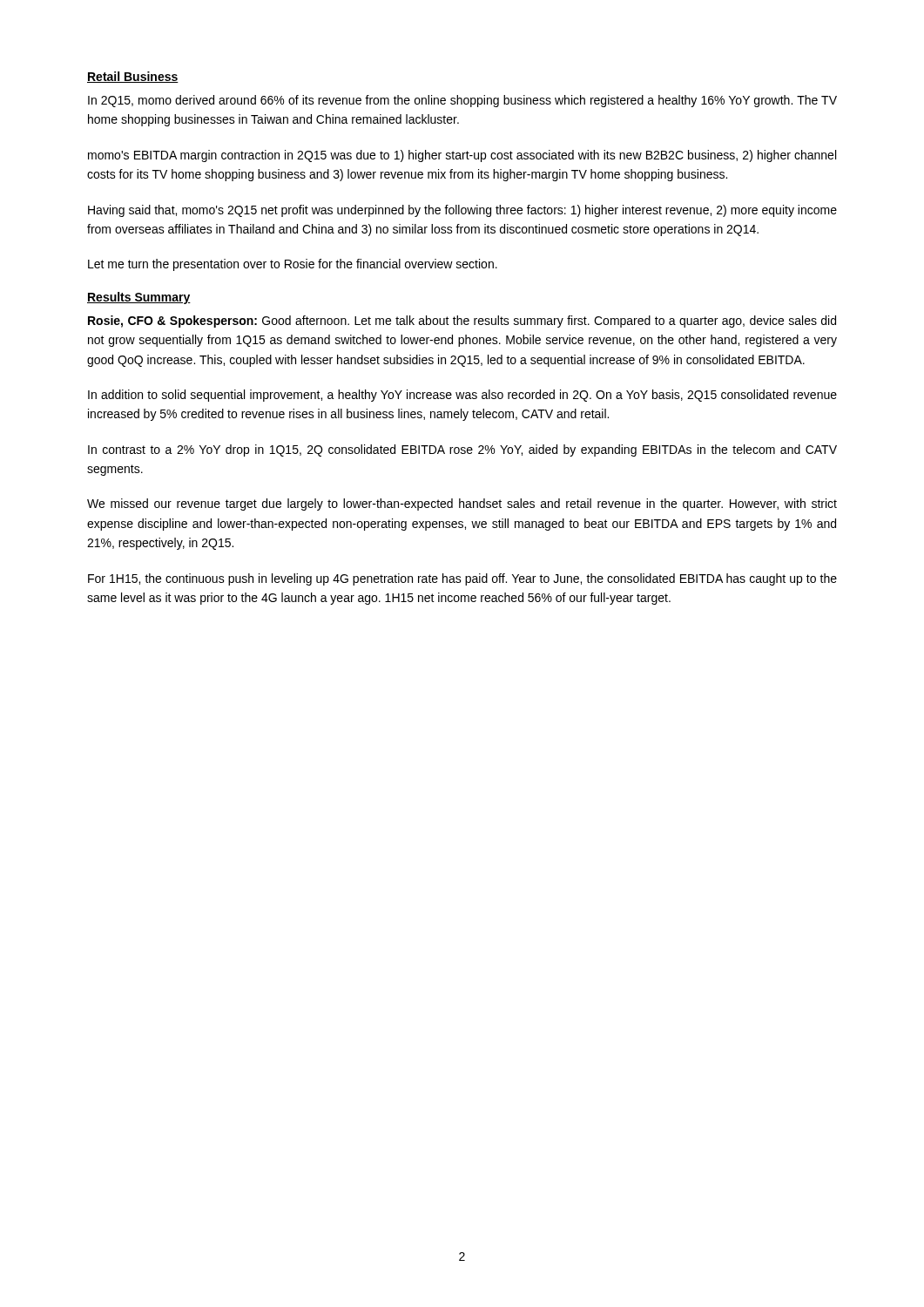The height and width of the screenshot is (1307, 924).
Task: Navigate to the text starting "Having said that,"
Action: [x=462, y=219]
